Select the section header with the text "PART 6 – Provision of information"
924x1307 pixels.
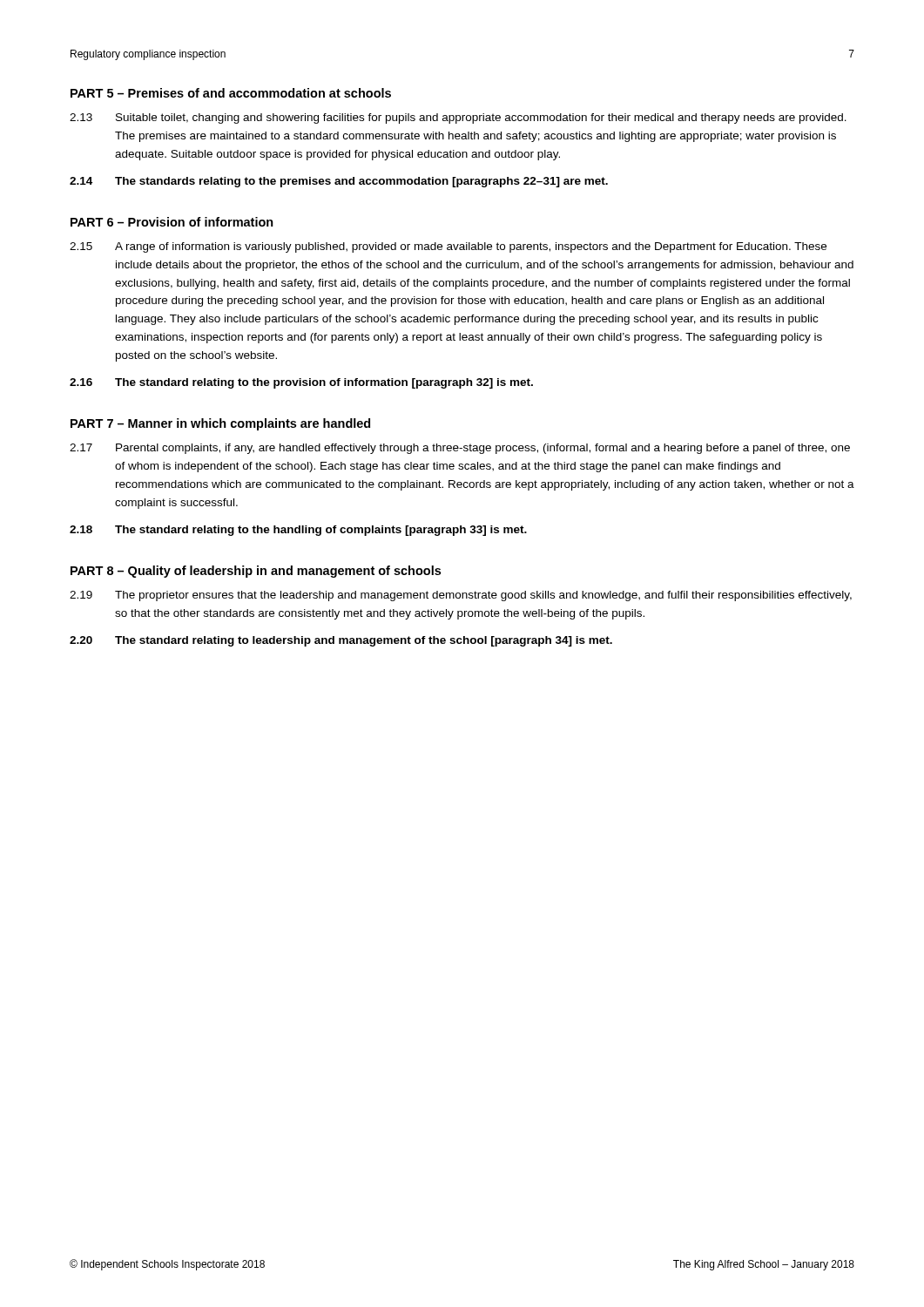(172, 222)
